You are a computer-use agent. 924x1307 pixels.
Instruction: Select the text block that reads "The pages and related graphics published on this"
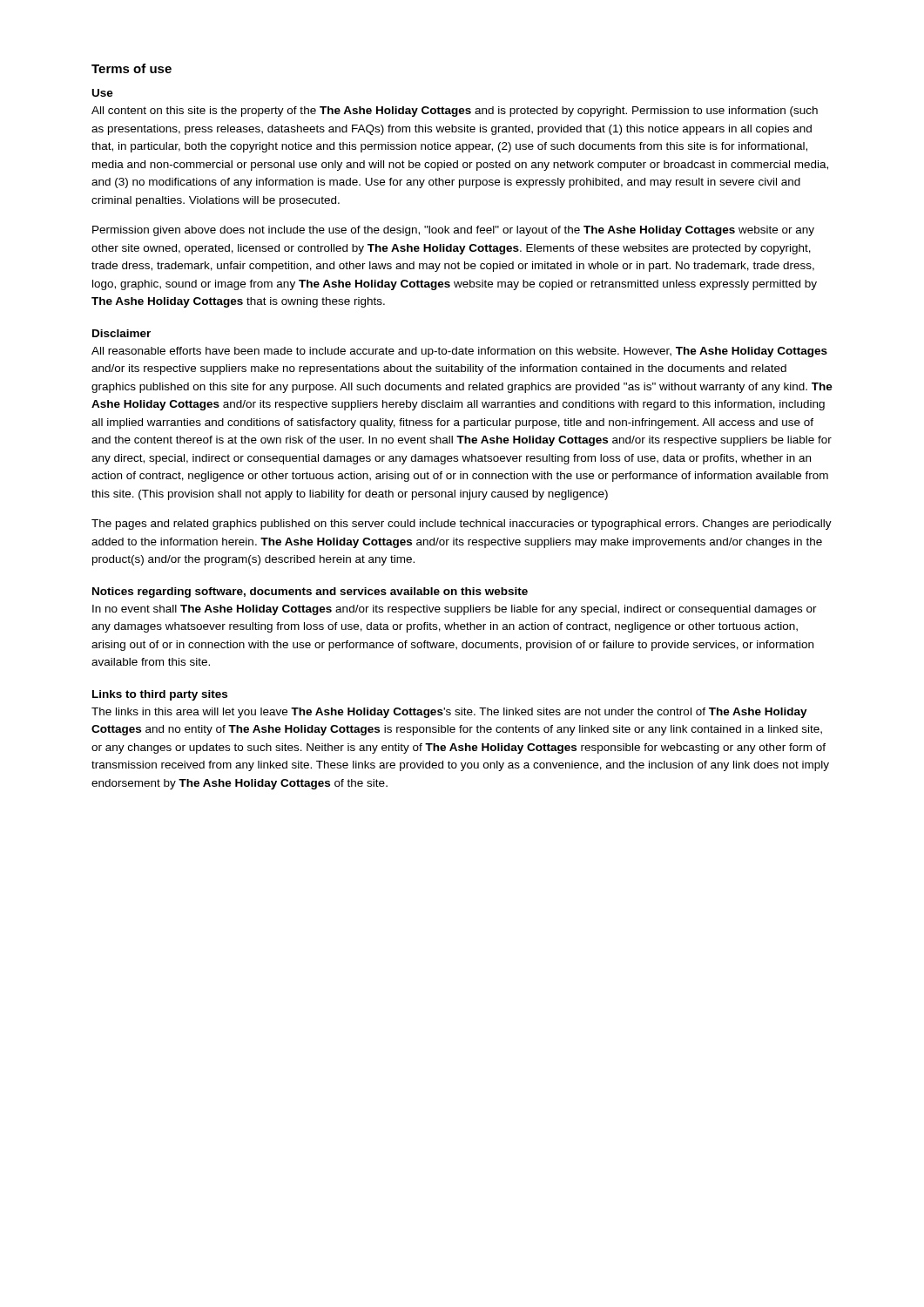tap(461, 541)
